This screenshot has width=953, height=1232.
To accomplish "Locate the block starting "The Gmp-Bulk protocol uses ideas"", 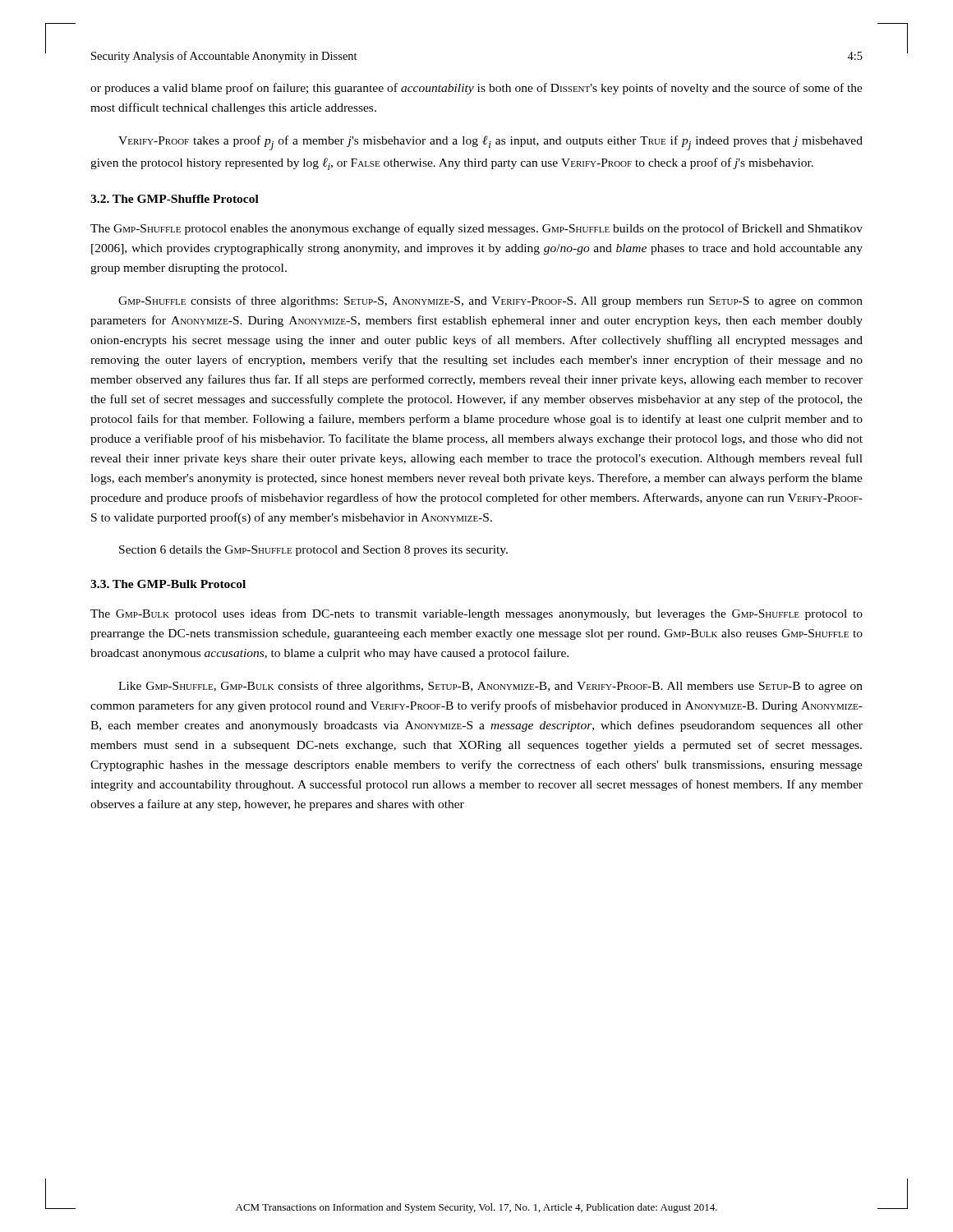I will pyautogui.click(x=476, y=709).
